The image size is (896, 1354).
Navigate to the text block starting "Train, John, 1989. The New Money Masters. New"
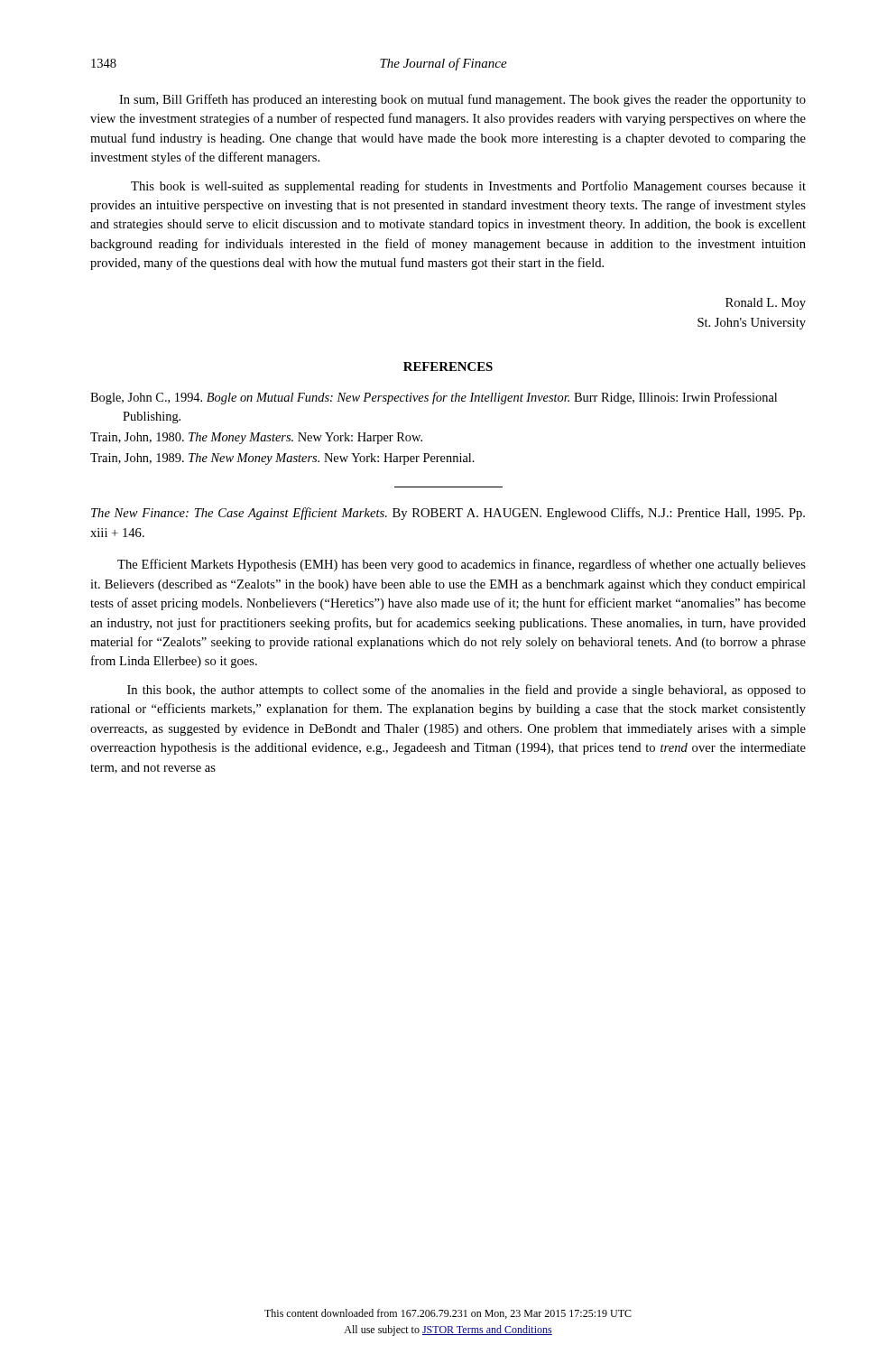point(283,457)
